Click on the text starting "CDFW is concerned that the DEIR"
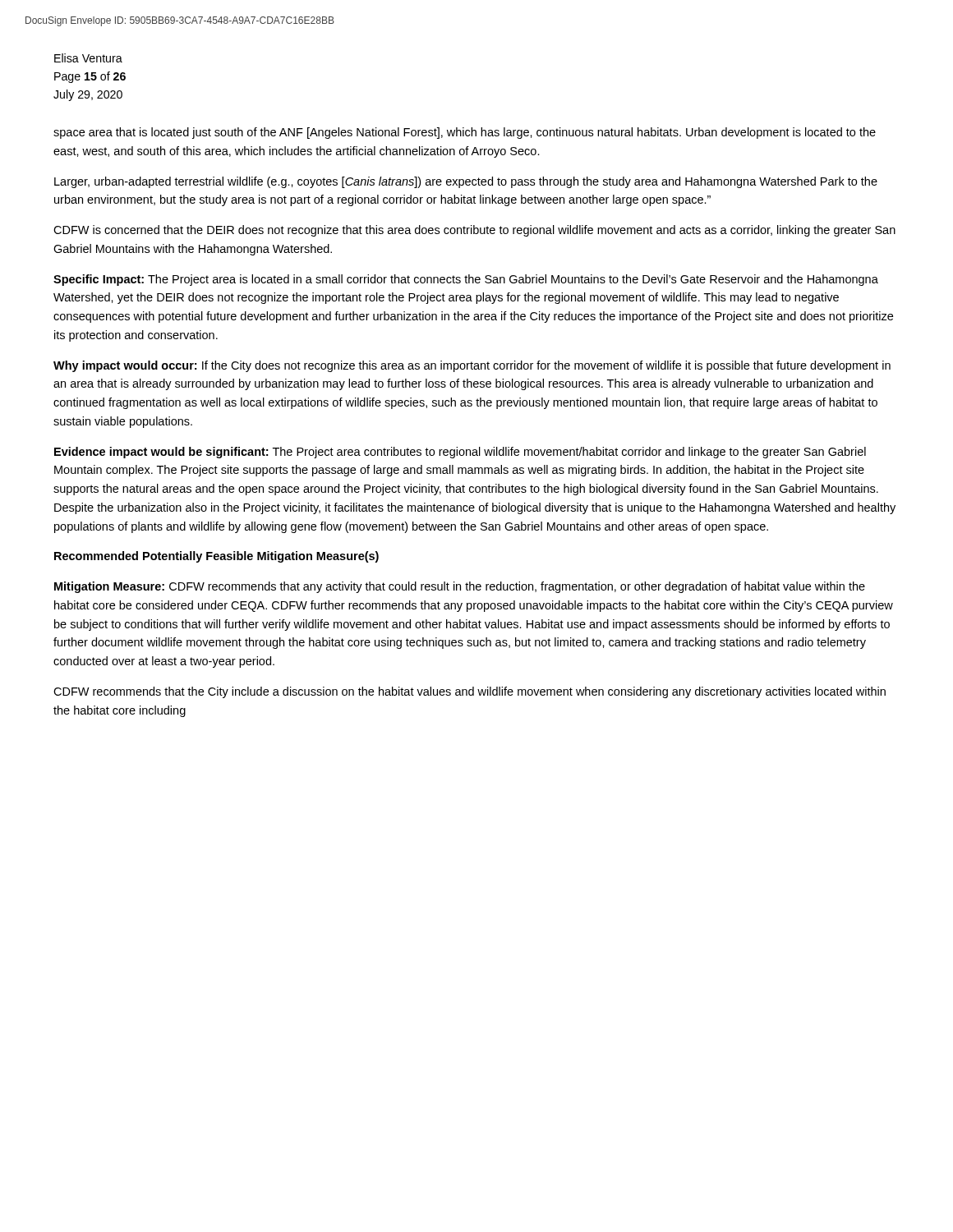The width and height of the screenshot is (953, 1232). 474,239
